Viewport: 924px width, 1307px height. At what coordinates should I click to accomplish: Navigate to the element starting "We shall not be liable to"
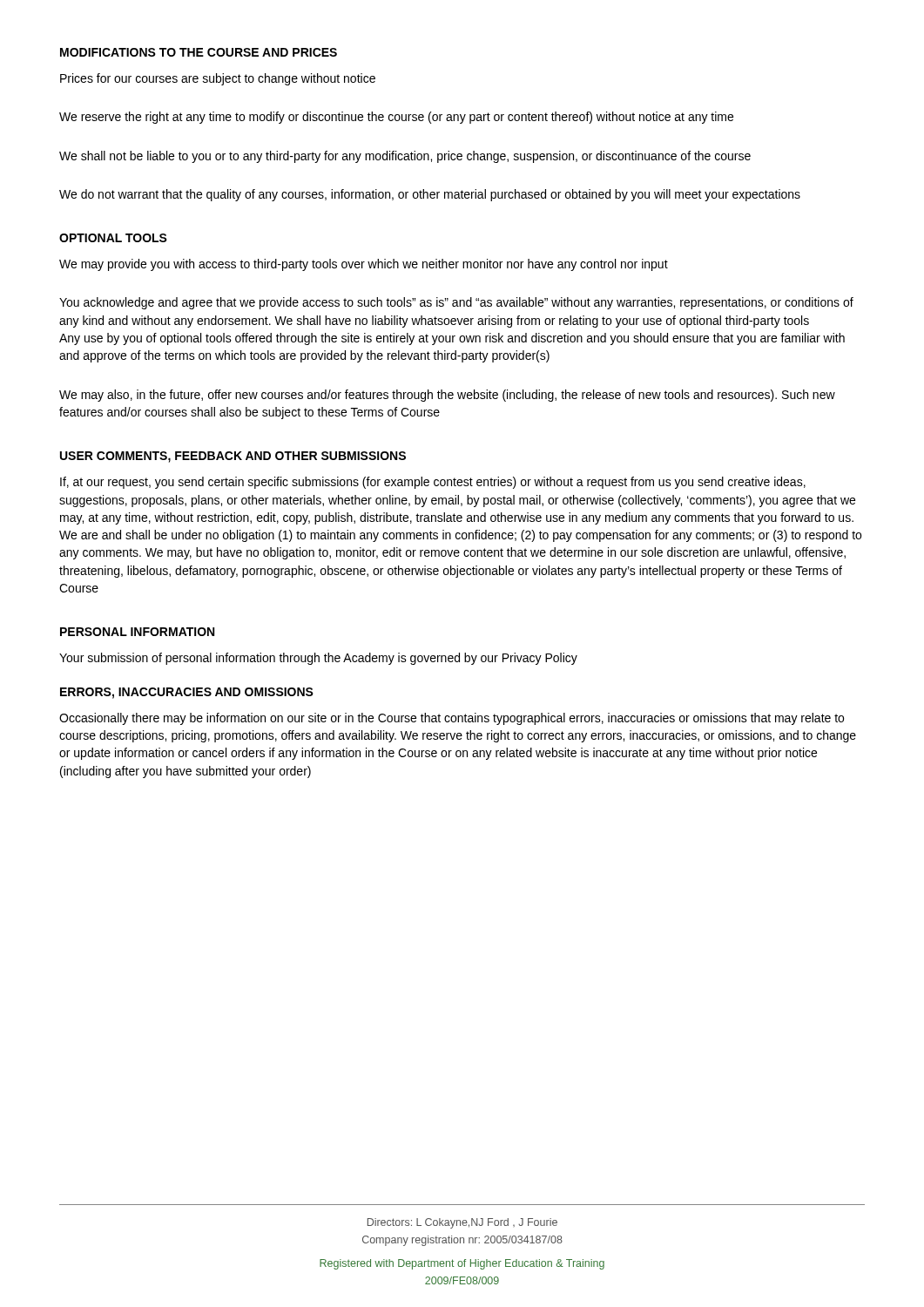405,156
